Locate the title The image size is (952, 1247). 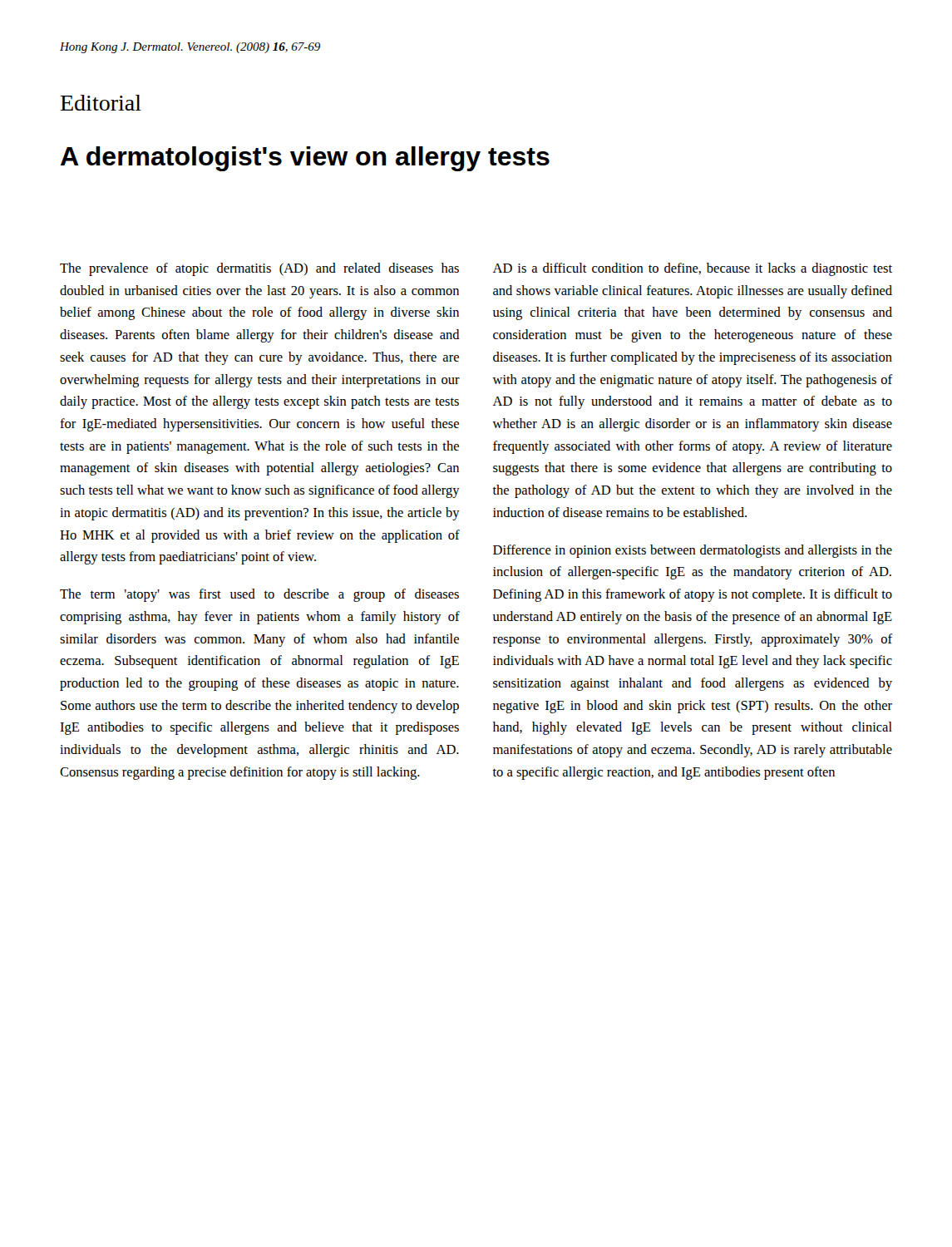coord(305,156)
